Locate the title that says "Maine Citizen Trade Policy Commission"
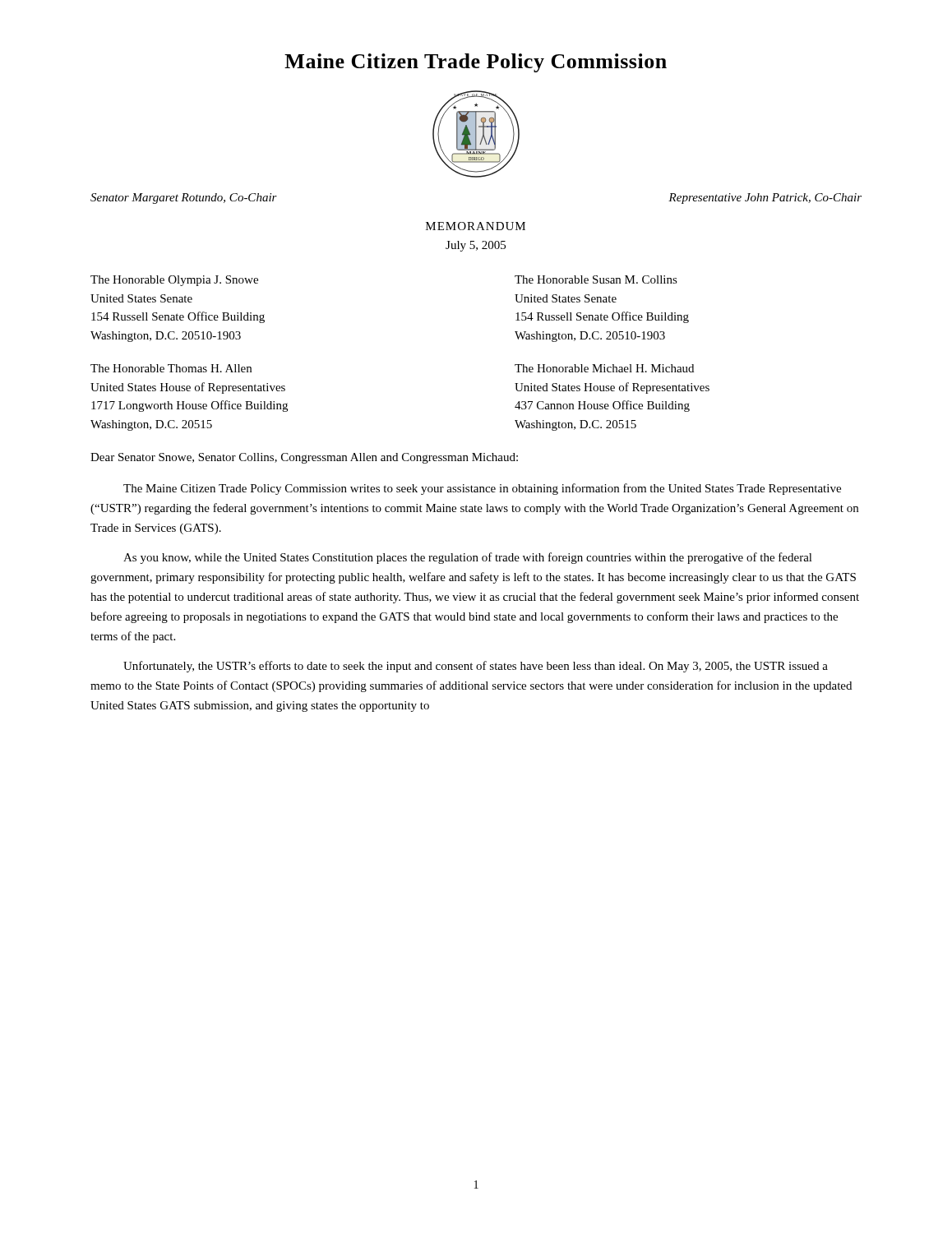This screenshot has height=1233, width=952. click(x=476, y=62)
